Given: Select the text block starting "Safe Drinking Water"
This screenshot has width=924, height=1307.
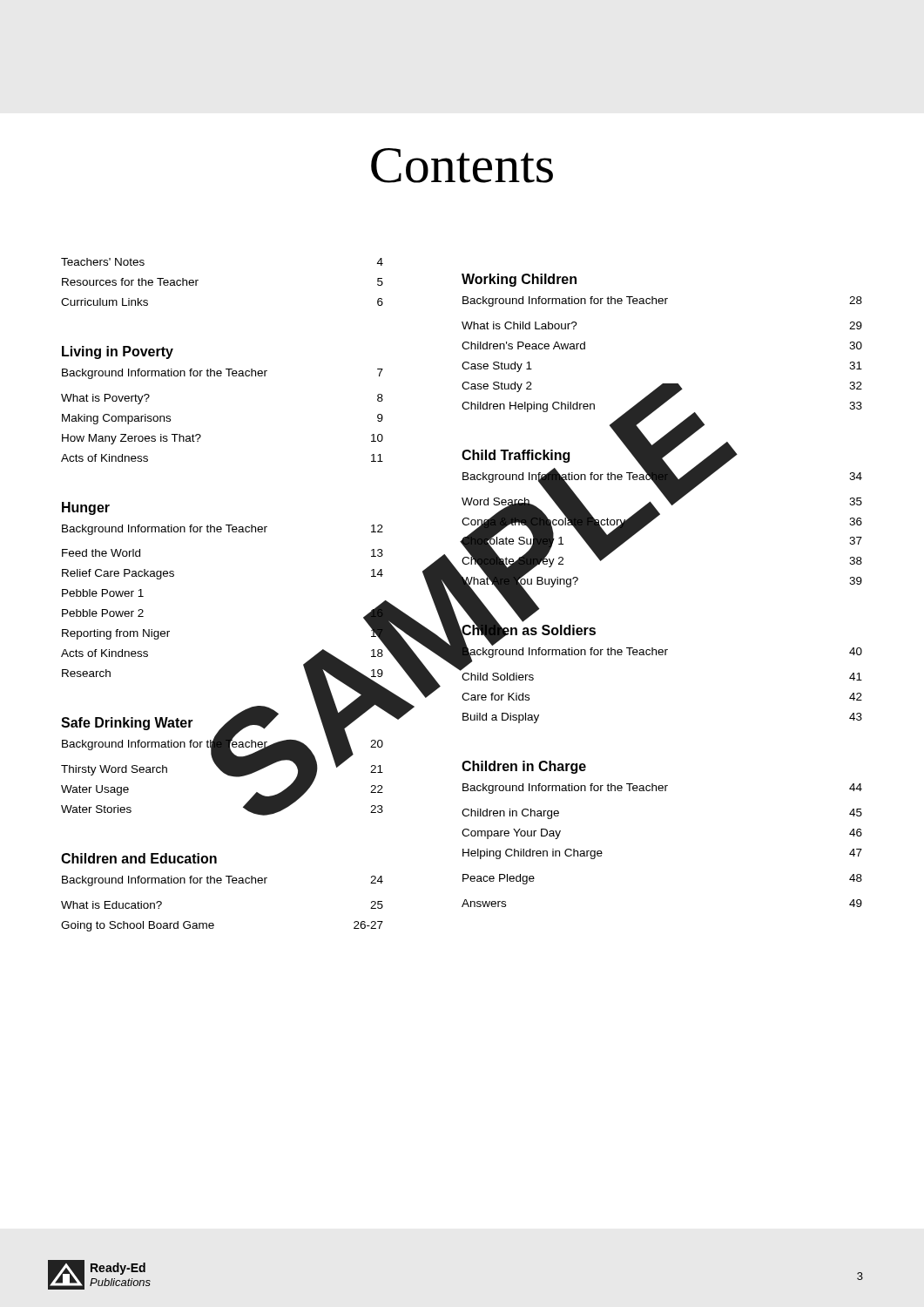Looking at the screenshot, I should [x=127, y=723].
